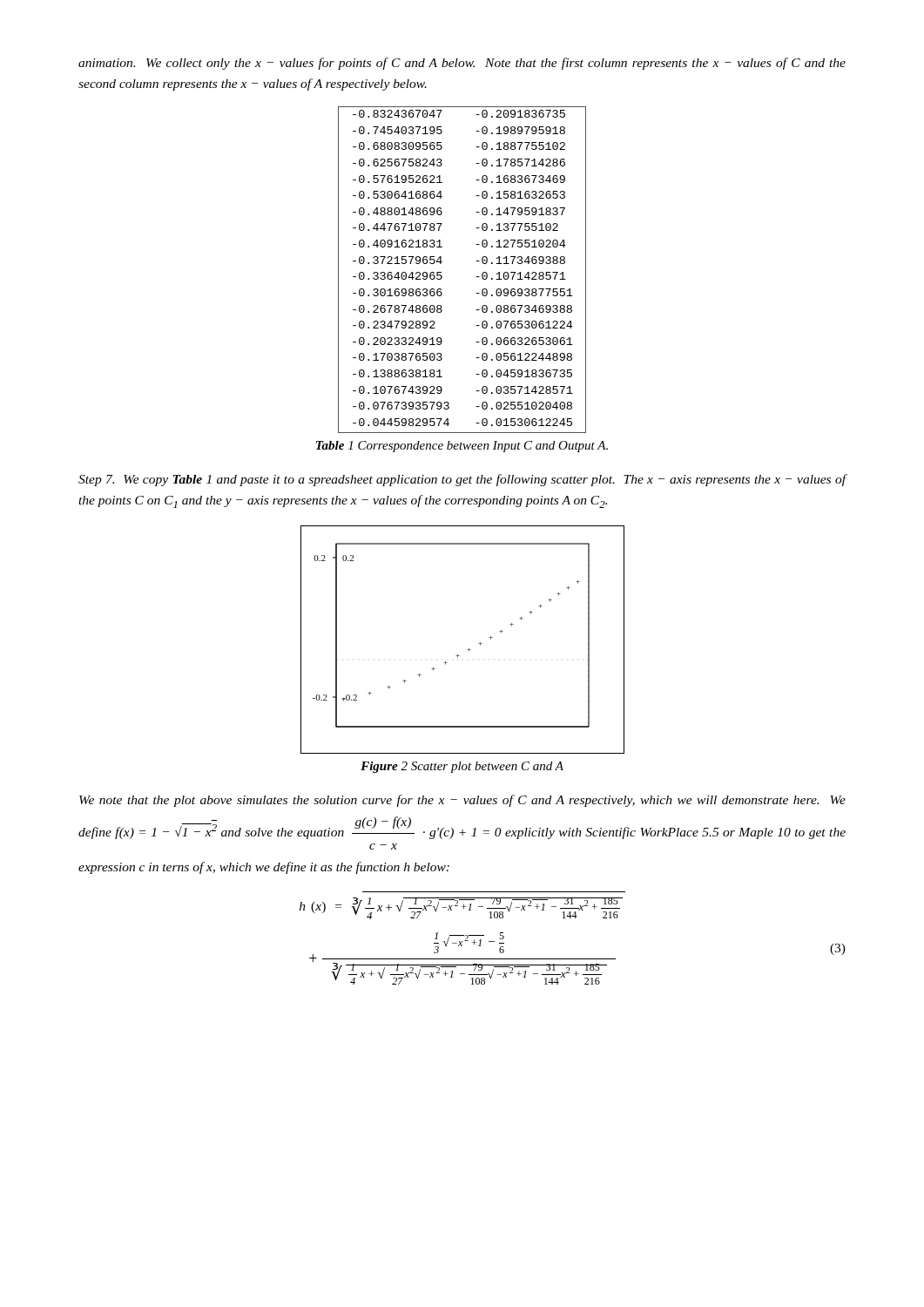Image resolution: width=924 pixels, height=1307 pixels.
Task: Locate the block of text that opens with "Step 7. We copy Table 1 and"
Action: [462, 491]
